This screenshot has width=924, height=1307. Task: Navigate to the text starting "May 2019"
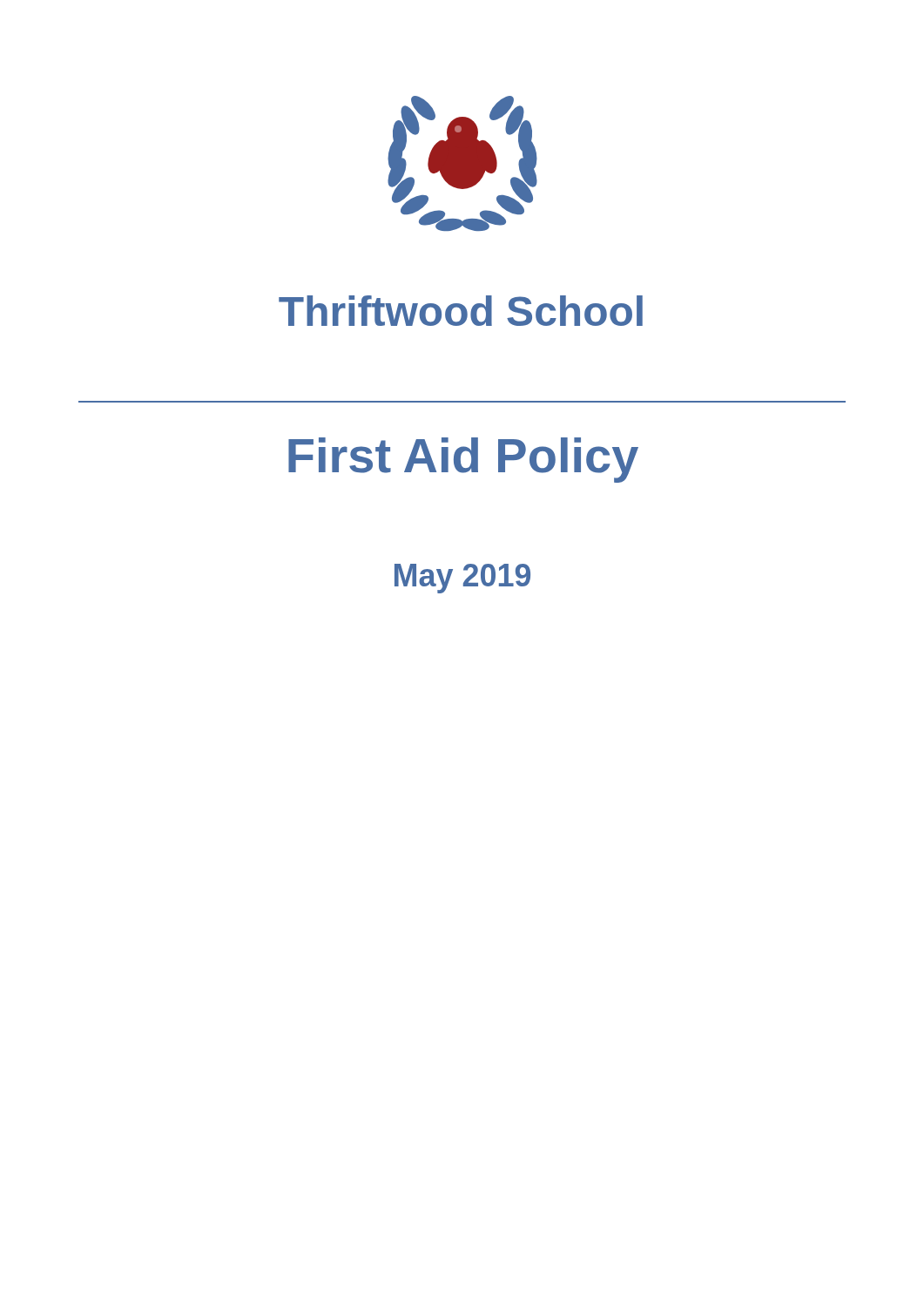tap(462, 576)
